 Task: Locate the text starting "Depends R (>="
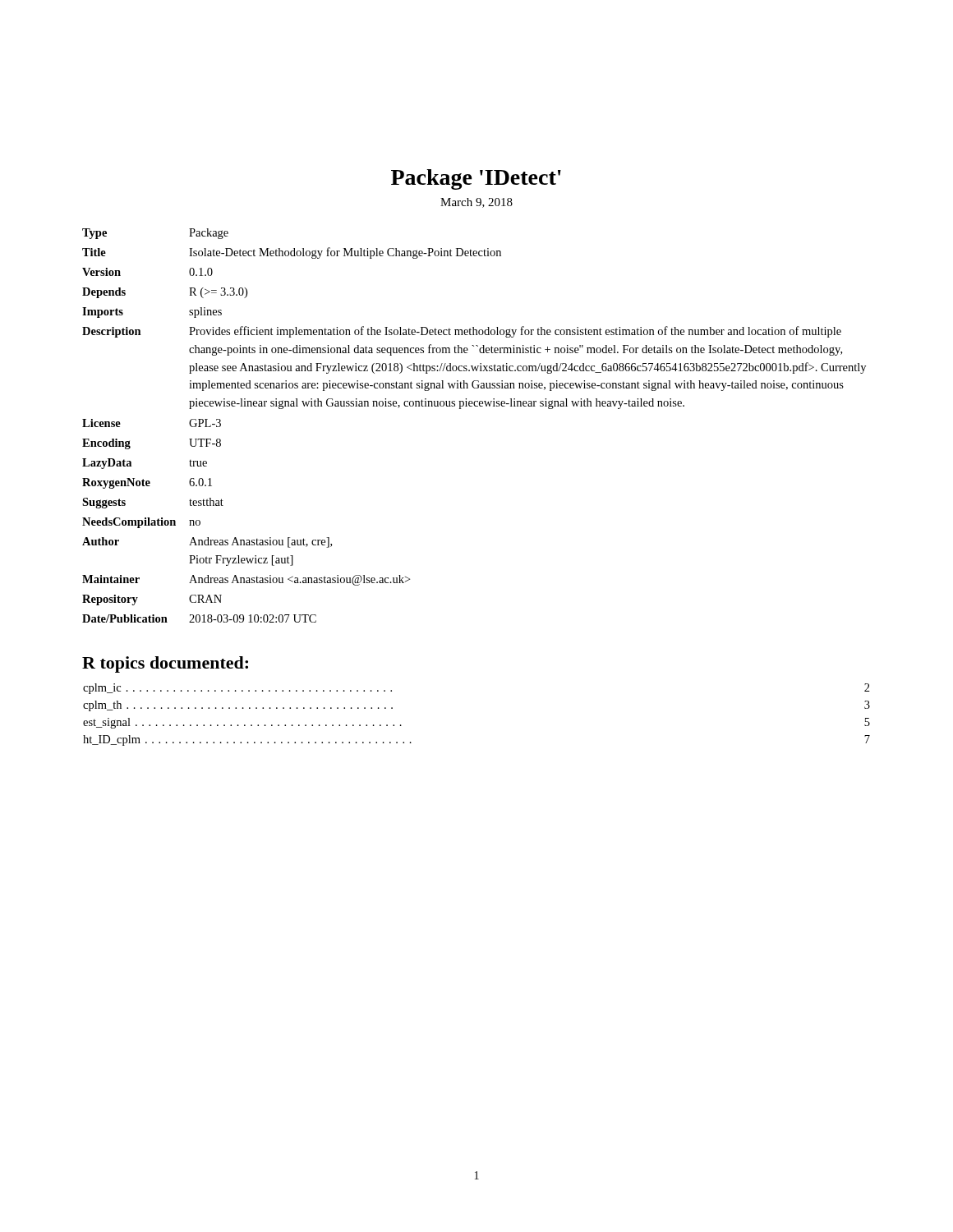pos(98,293)
